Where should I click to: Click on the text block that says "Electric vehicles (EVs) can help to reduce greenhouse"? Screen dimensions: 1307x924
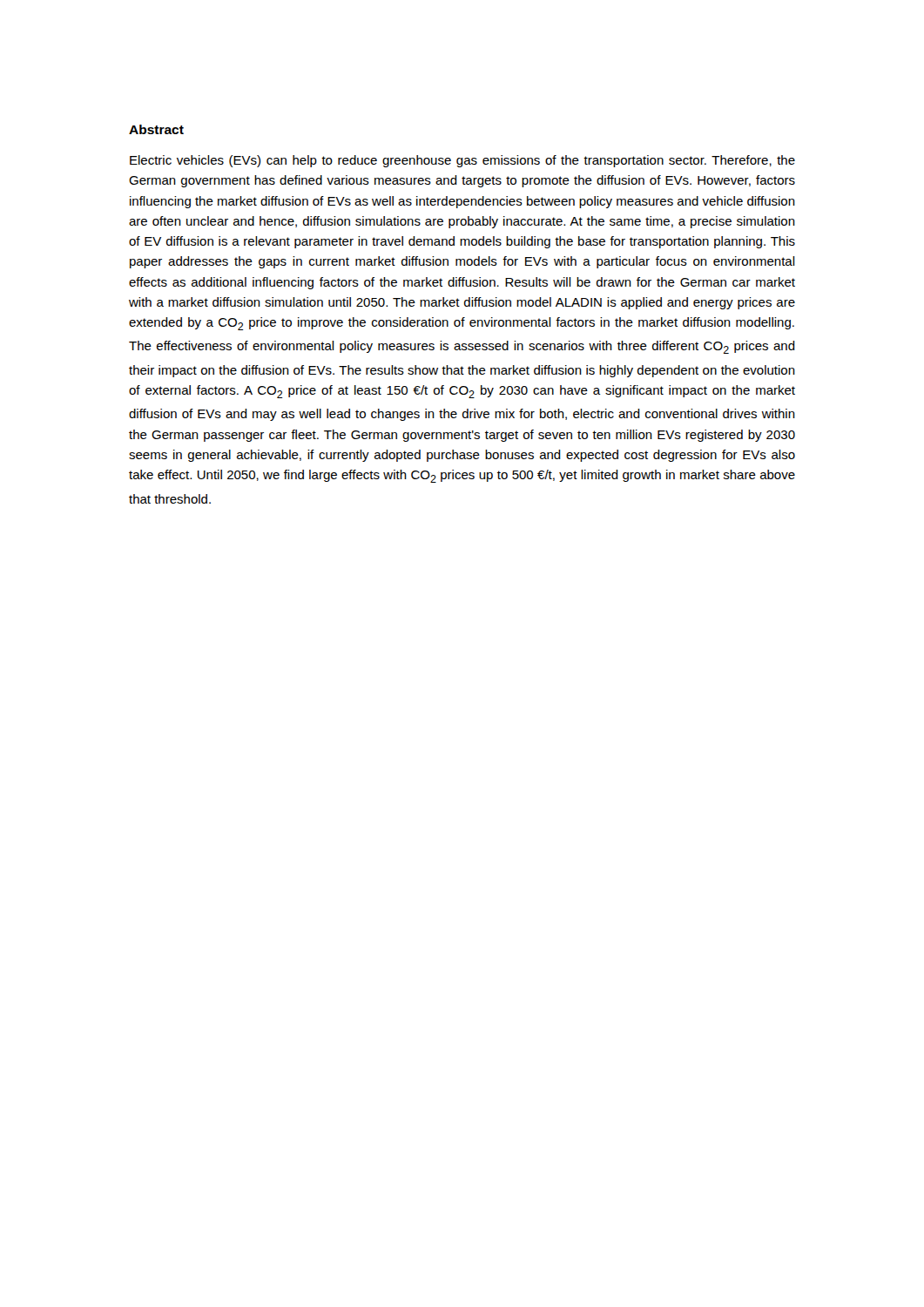pos(462,329)
